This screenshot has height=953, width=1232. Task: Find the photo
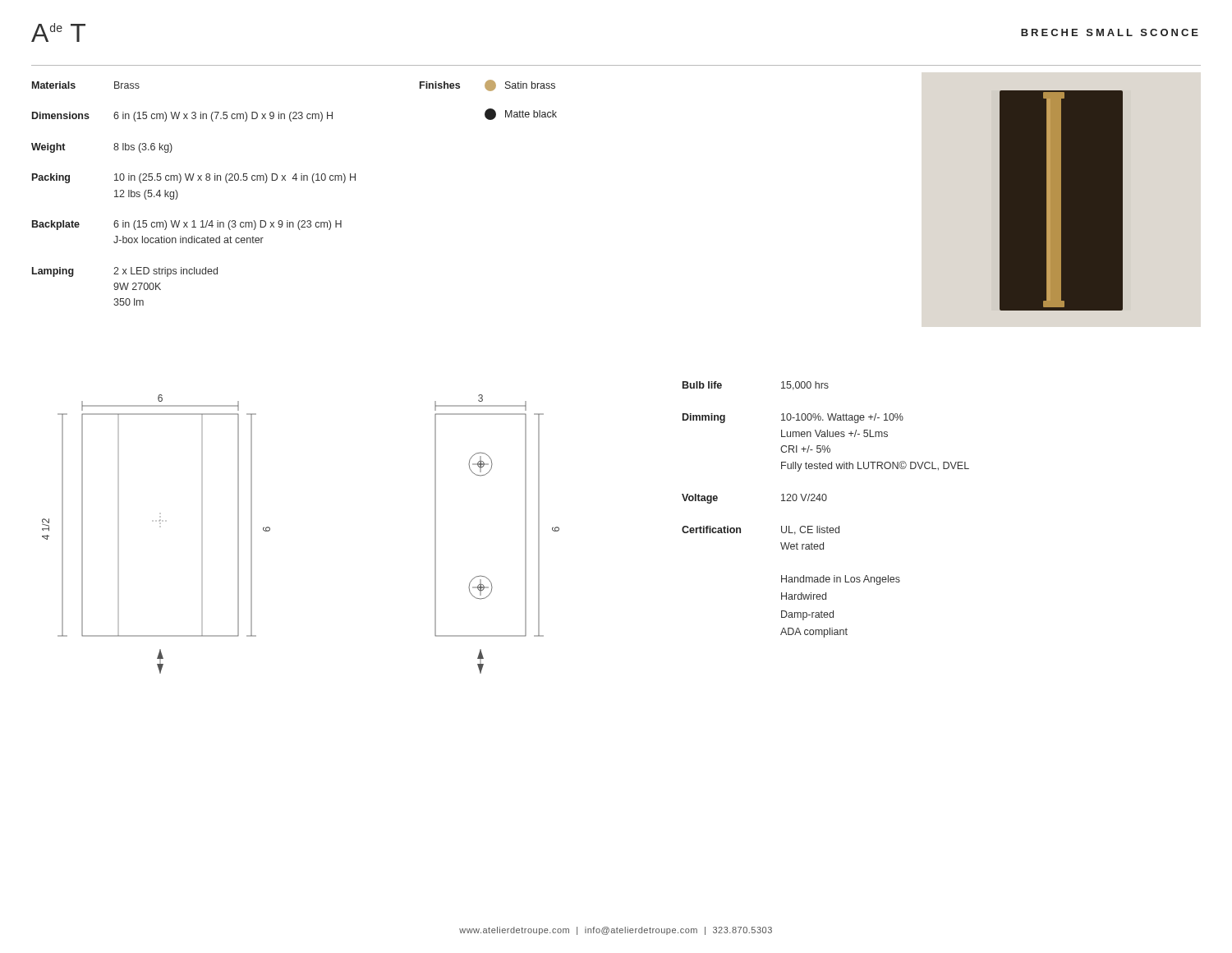pos(1061,200)
